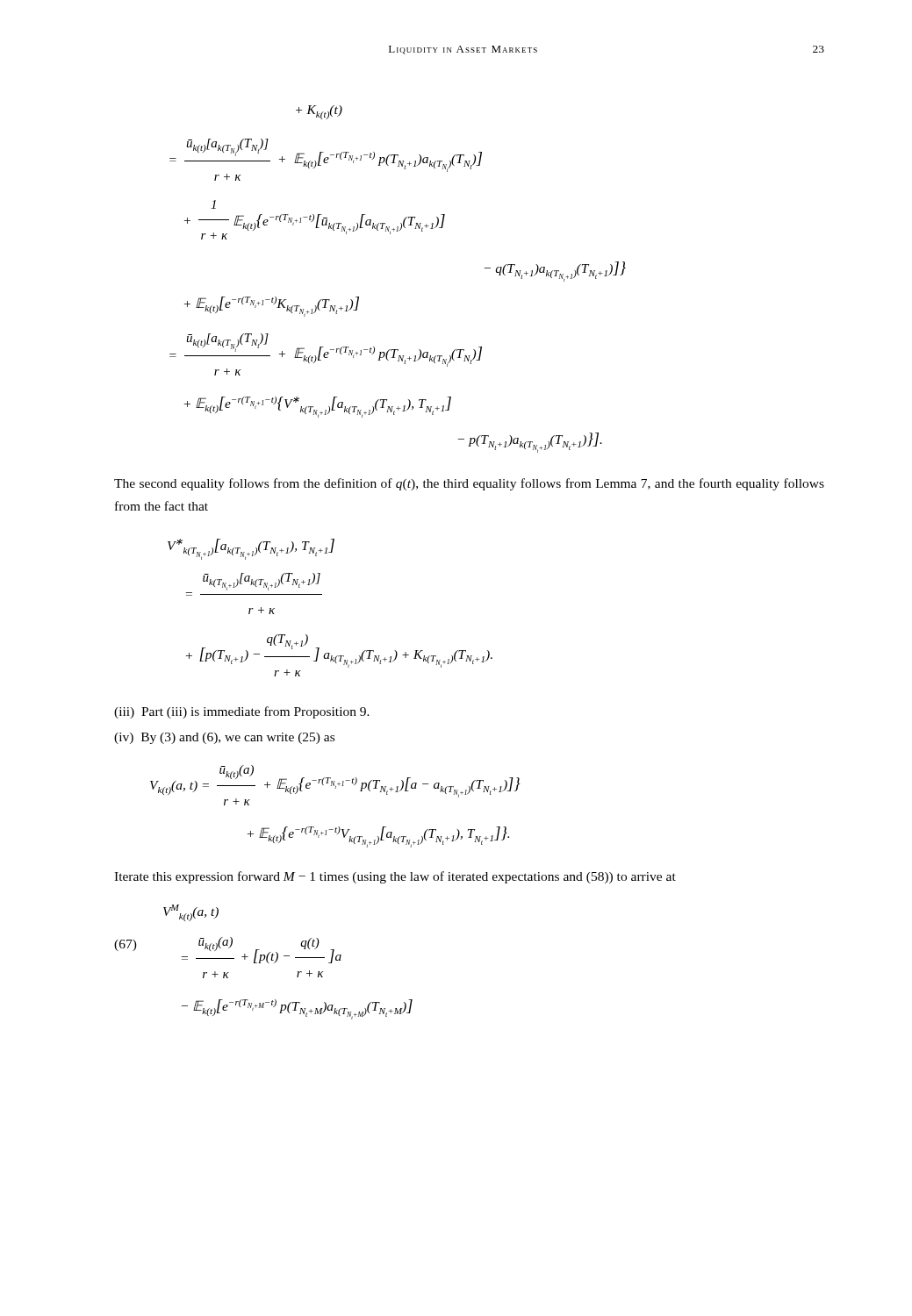Select the text starting "+ Kk(t)(t) = ūk(t)[ak(TNt)(TNt)]r + κ +"
Image resolution: width=912 pixels, height=1316 pixels.
click(x=496, y=276)
